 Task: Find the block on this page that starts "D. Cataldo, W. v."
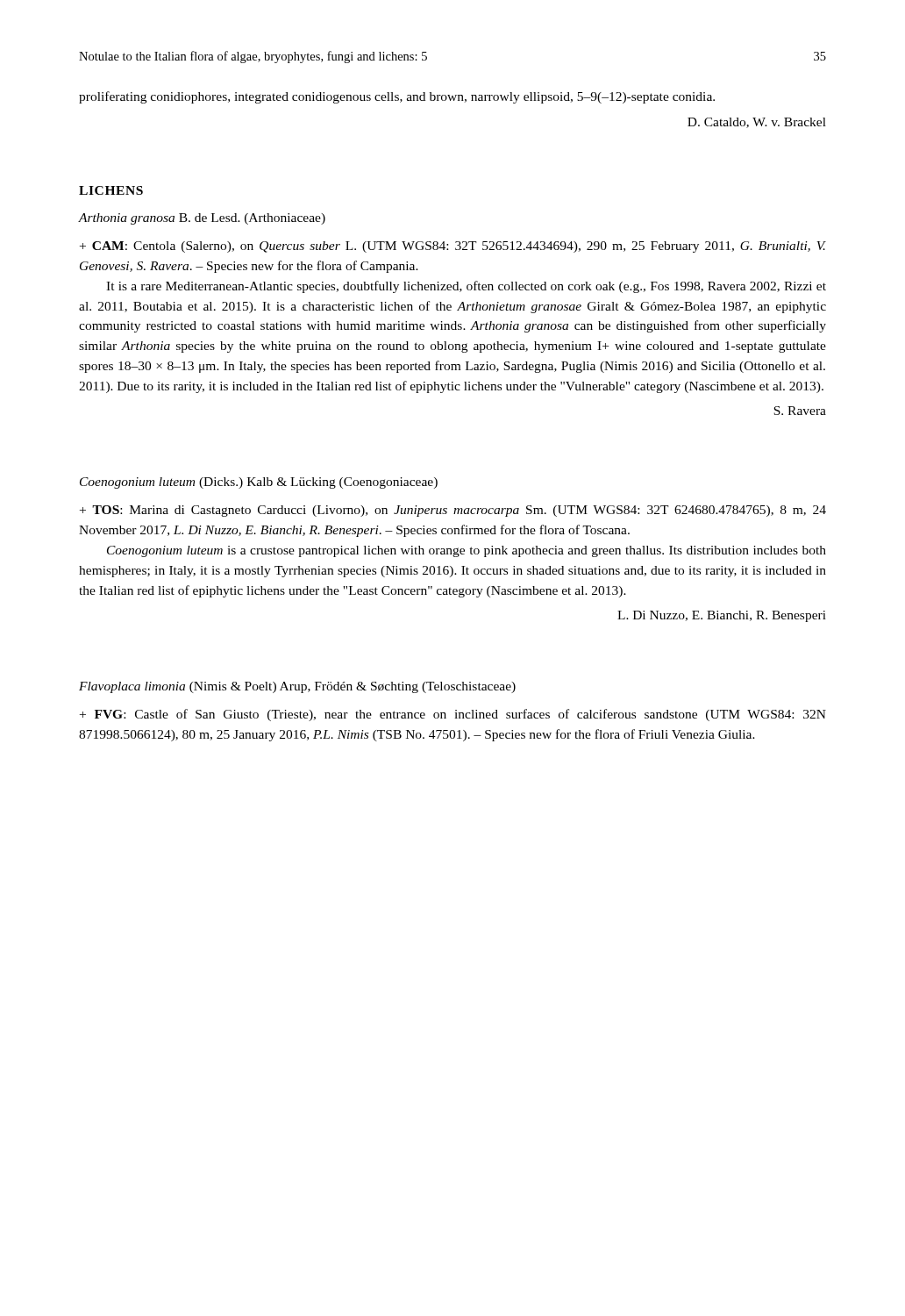(757, 121)
